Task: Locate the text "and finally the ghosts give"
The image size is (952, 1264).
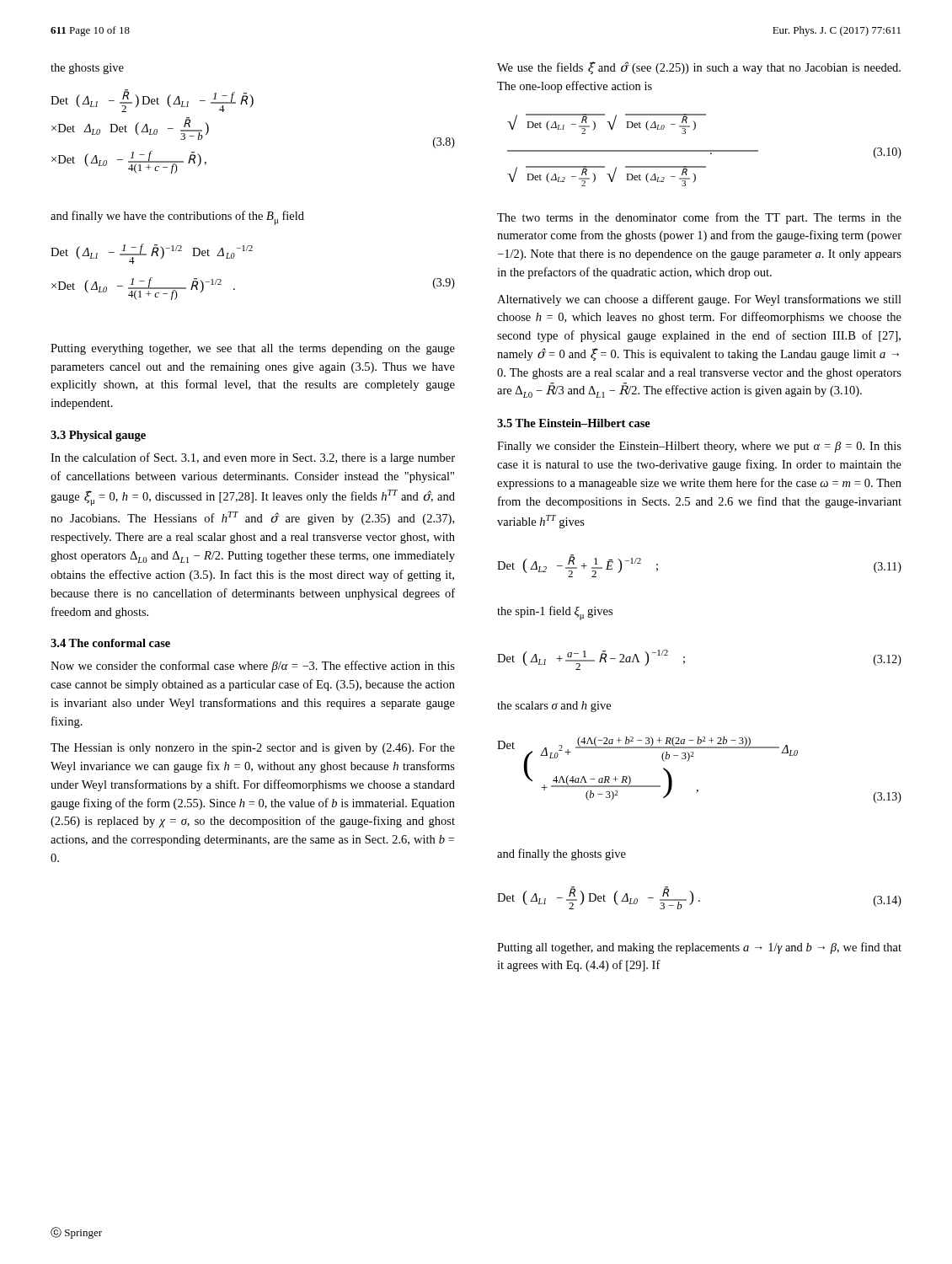Action: click(561, 854)
